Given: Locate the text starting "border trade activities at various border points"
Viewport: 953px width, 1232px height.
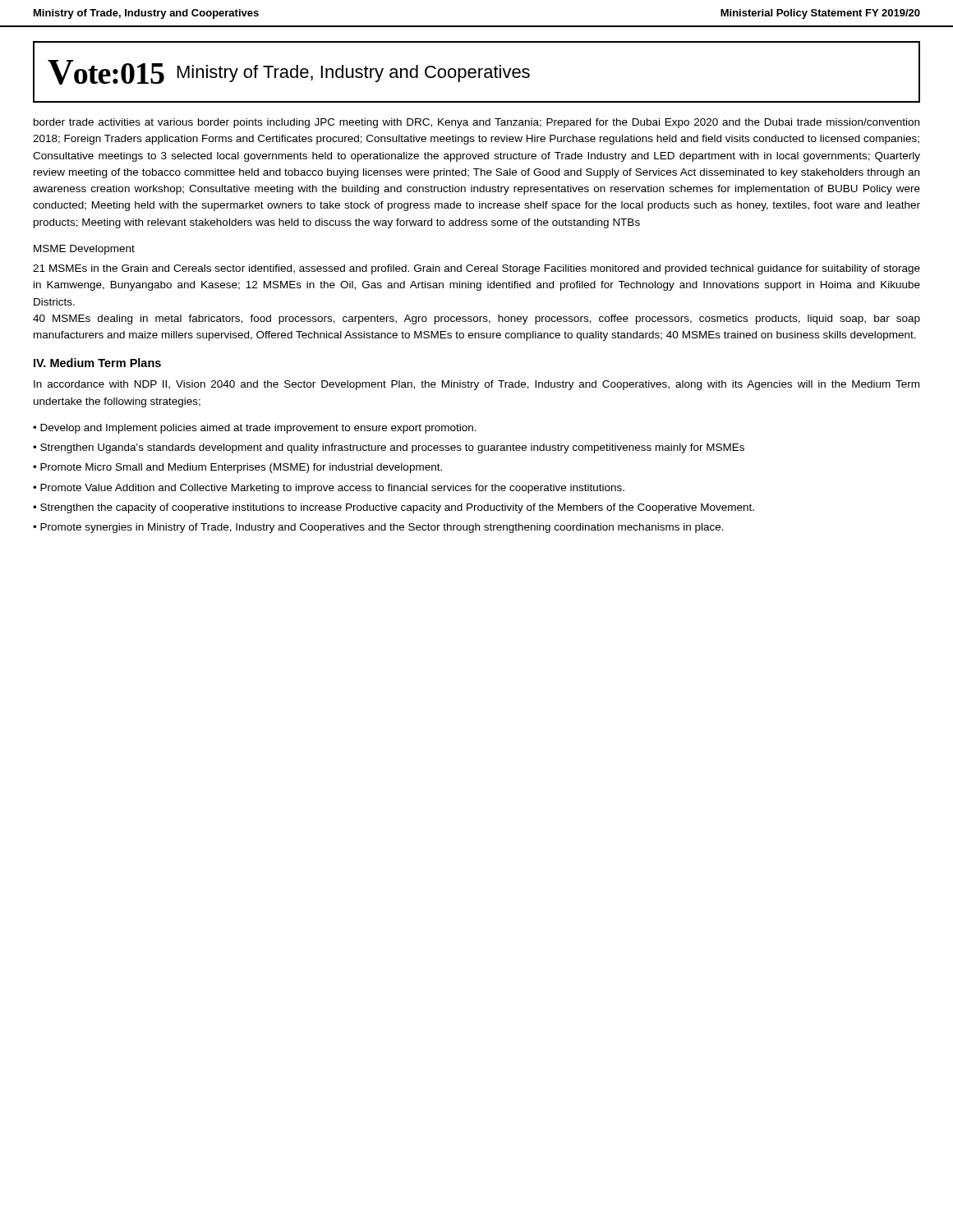Looking at the screenshot, I should pos(476,172).
